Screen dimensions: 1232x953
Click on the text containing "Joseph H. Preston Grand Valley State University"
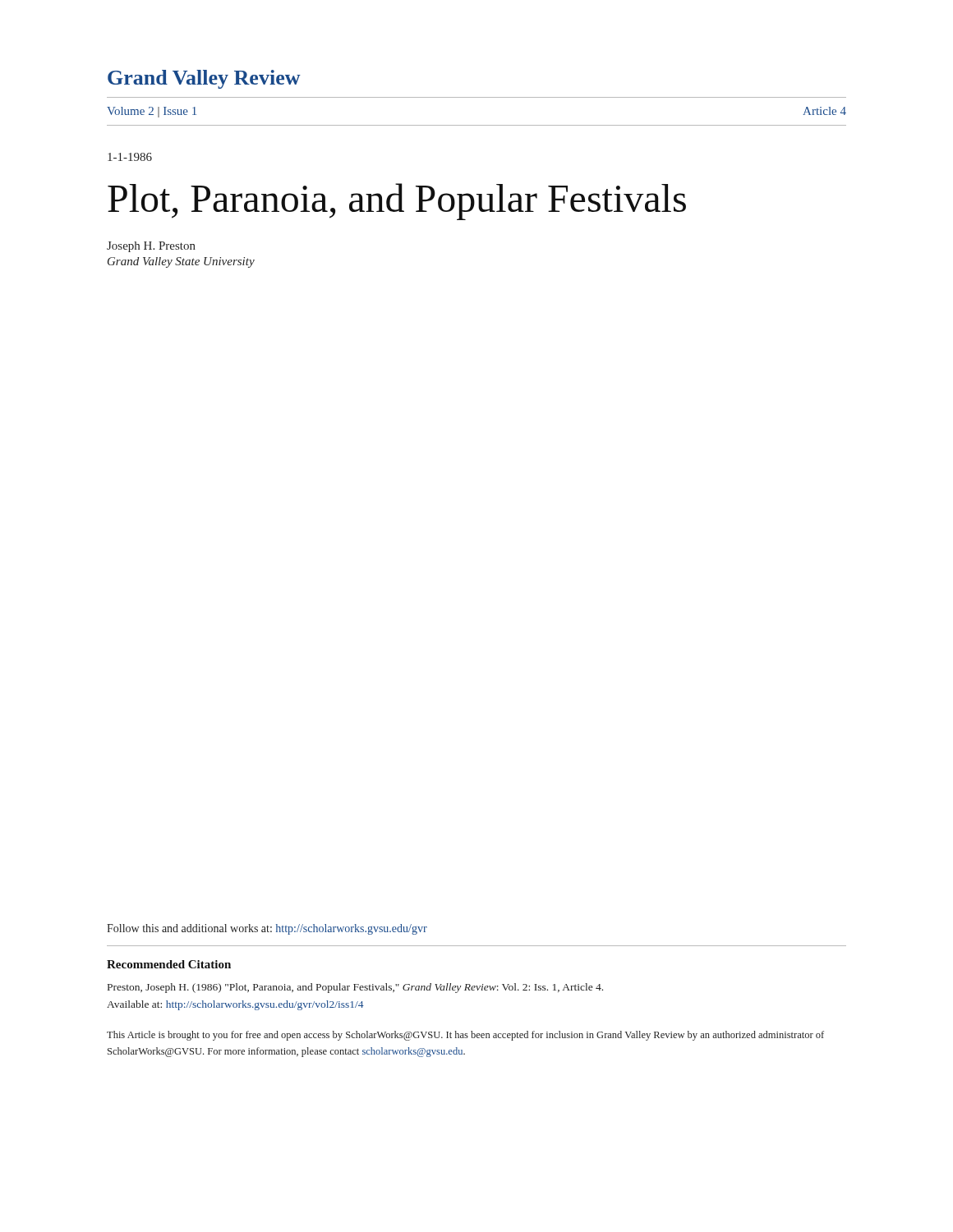click(151, 247)
